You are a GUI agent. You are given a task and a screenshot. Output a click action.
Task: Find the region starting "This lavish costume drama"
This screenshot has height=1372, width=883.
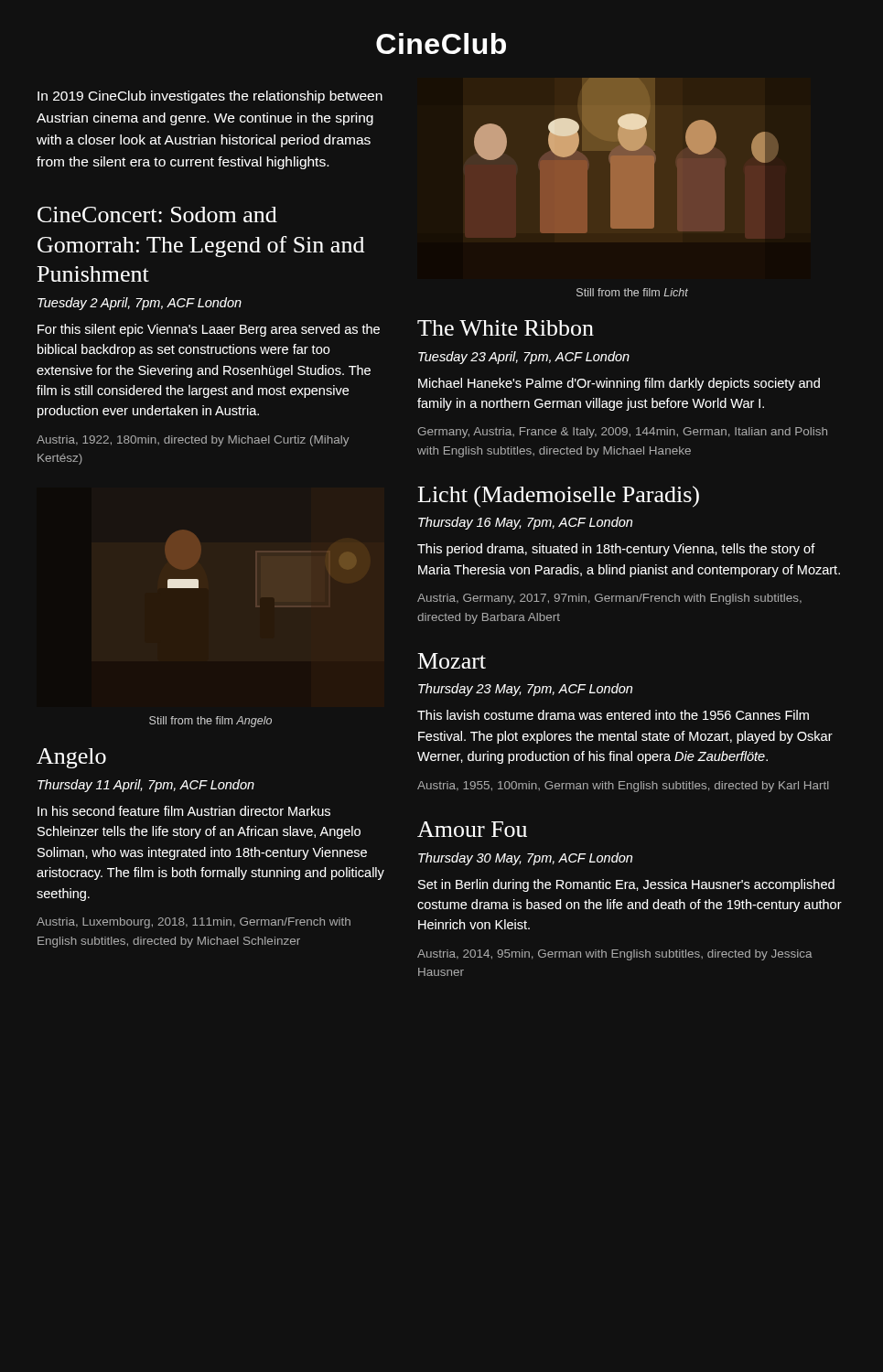(x=625, y=736)
